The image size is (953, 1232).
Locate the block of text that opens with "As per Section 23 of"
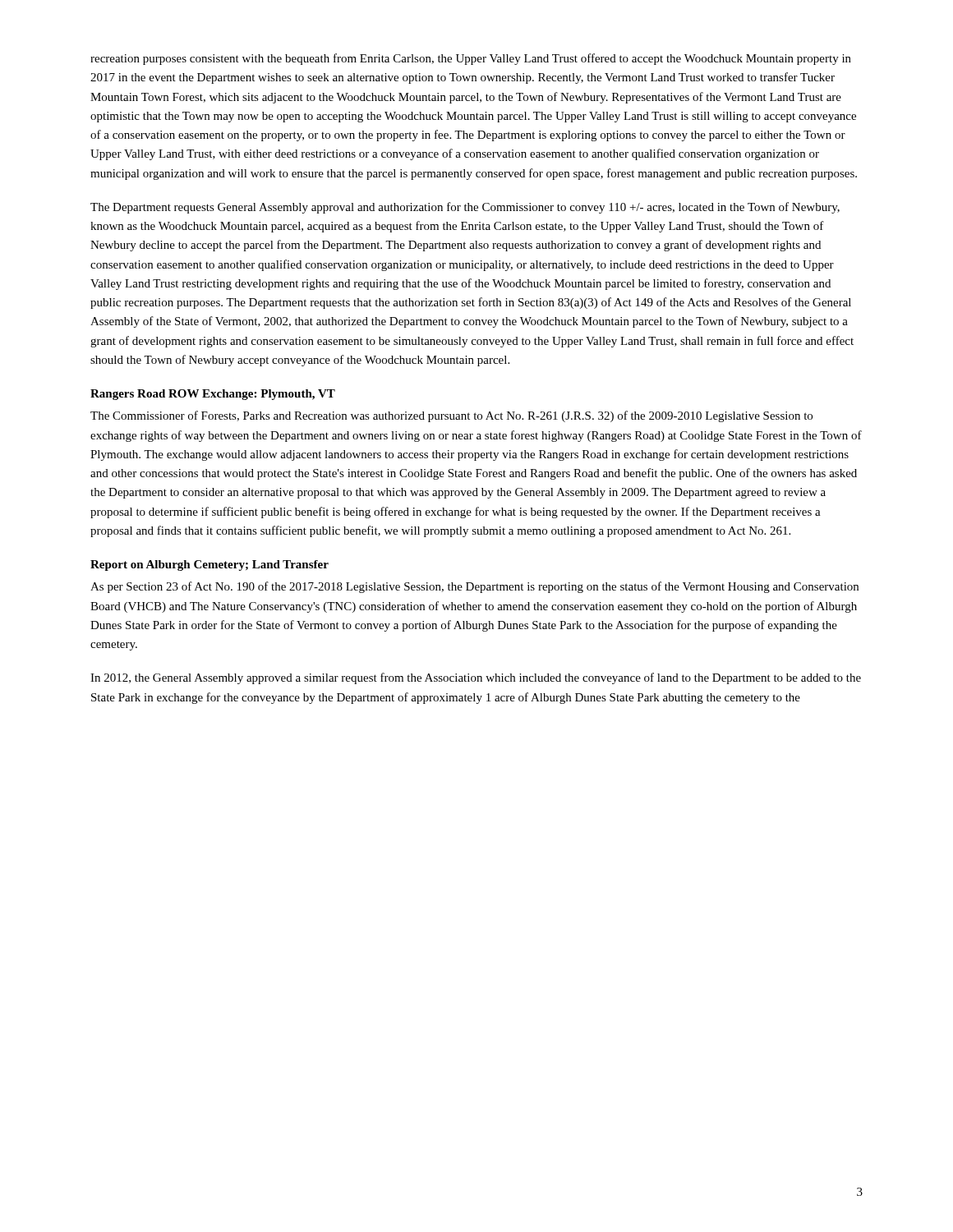[476, 616]
